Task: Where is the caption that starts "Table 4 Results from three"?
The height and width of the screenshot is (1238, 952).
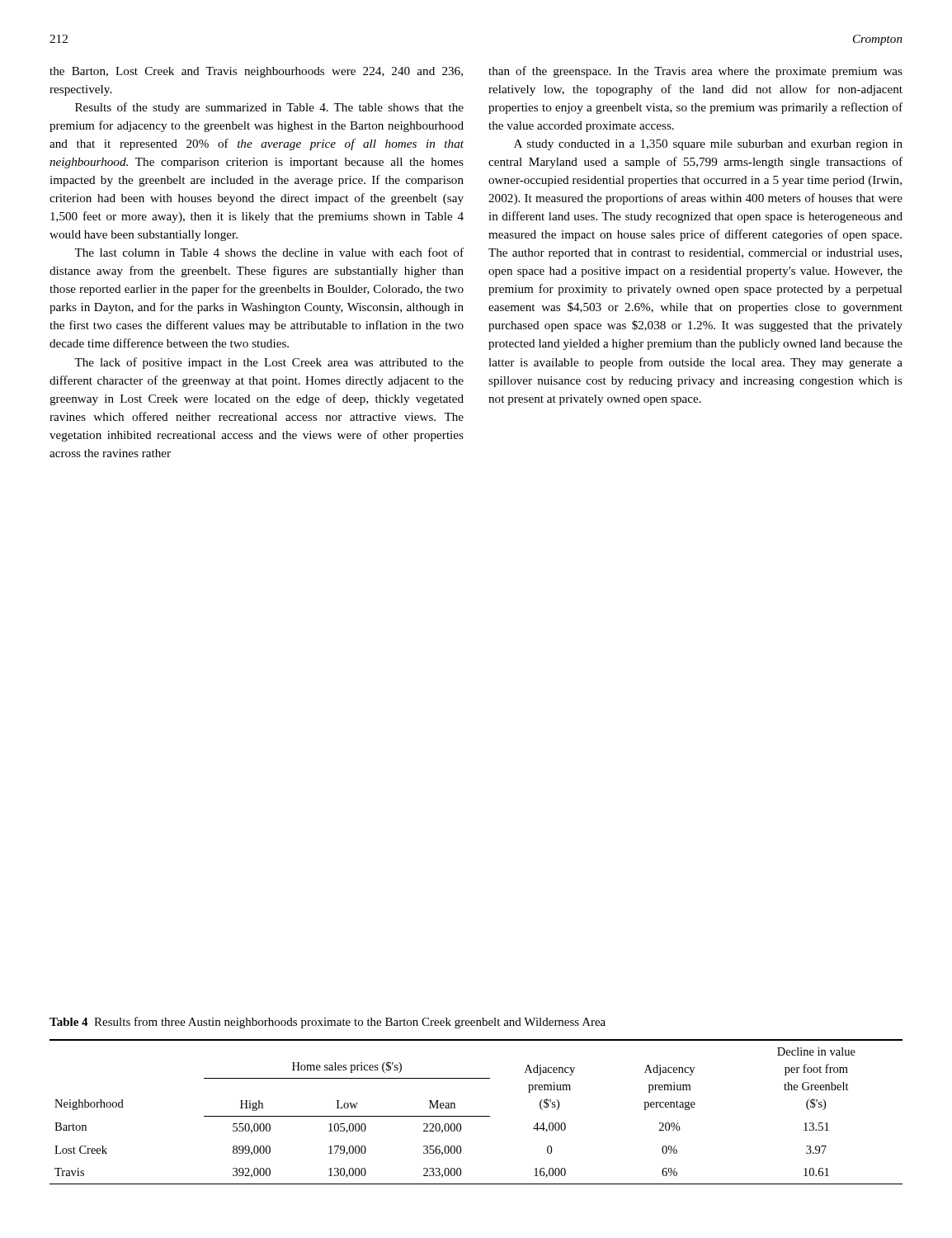Action: click(328, 1021)
